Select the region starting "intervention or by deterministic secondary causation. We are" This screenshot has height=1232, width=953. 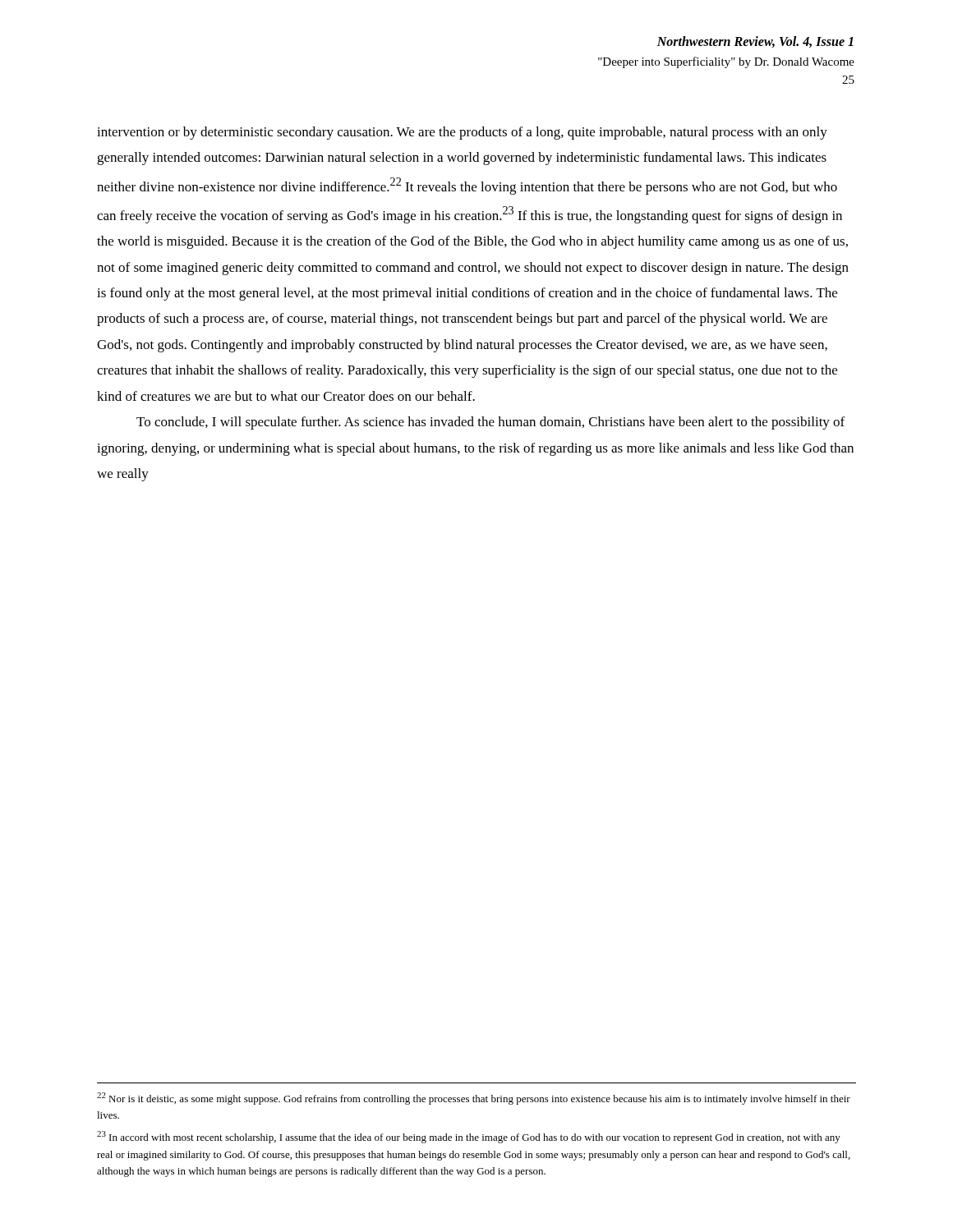tap(476, 303)
